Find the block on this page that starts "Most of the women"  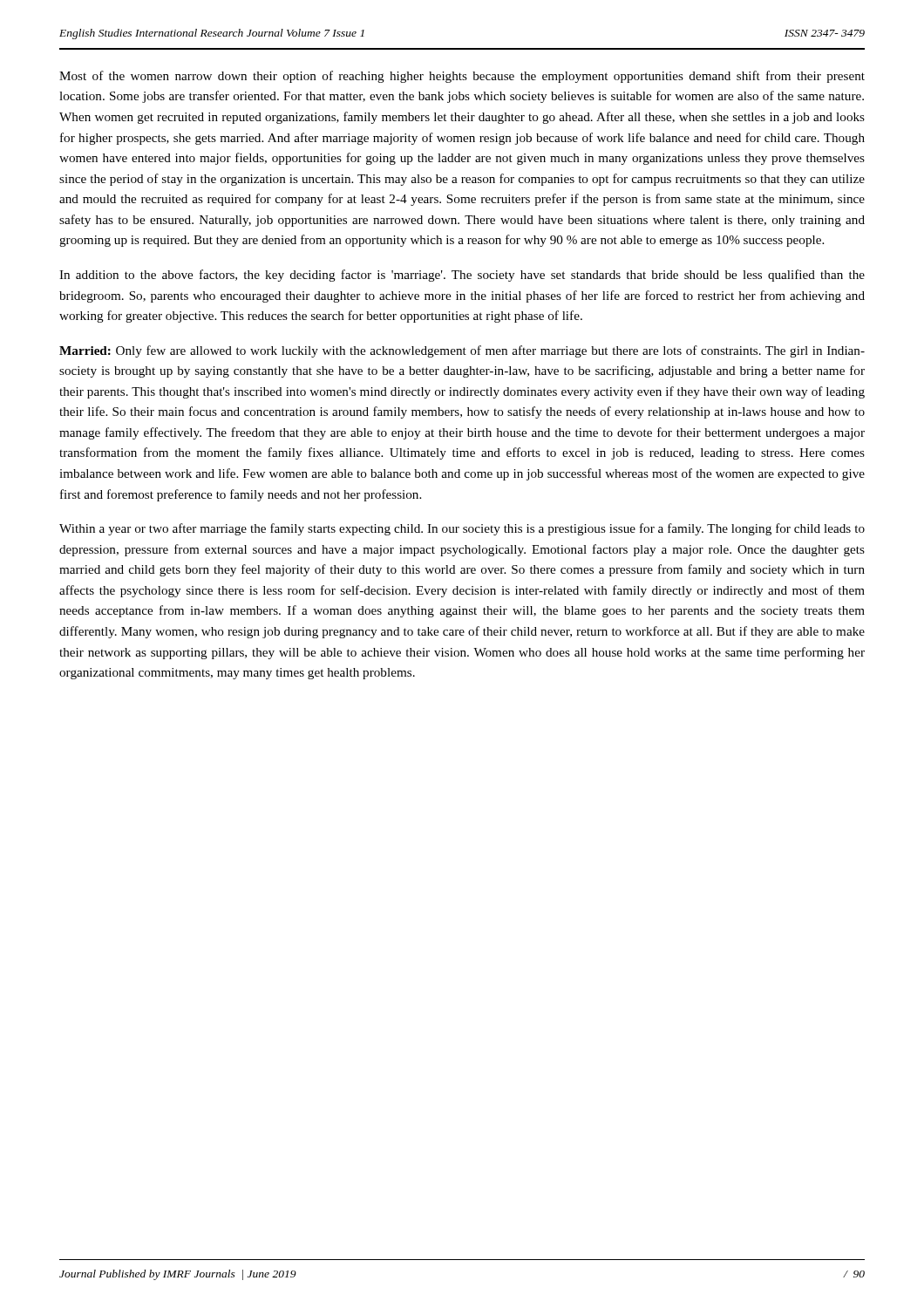click(462, 157)
